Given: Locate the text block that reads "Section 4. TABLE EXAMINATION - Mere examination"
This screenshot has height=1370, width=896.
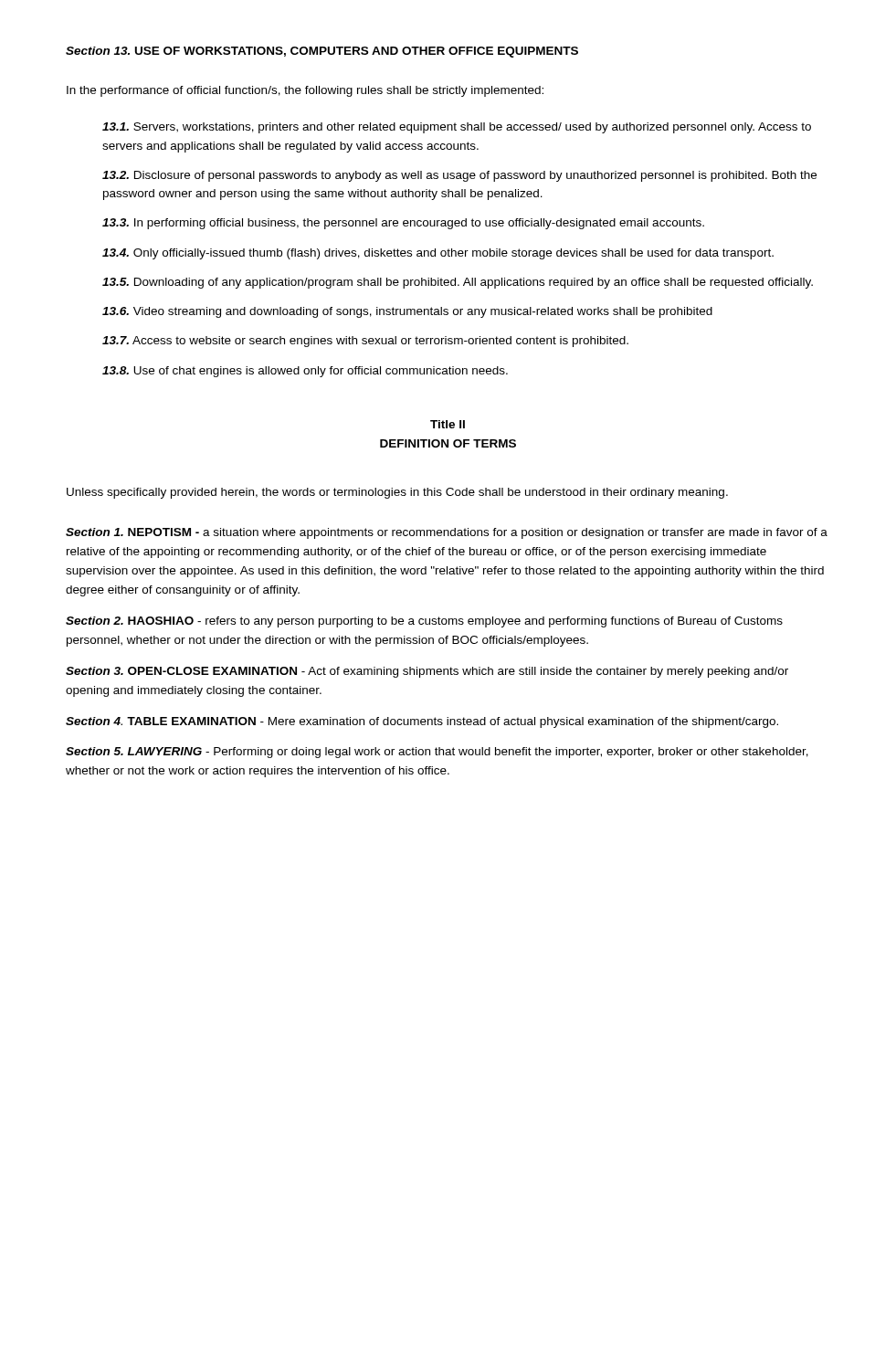Looking at the screenshot, I should pos(423,721).
